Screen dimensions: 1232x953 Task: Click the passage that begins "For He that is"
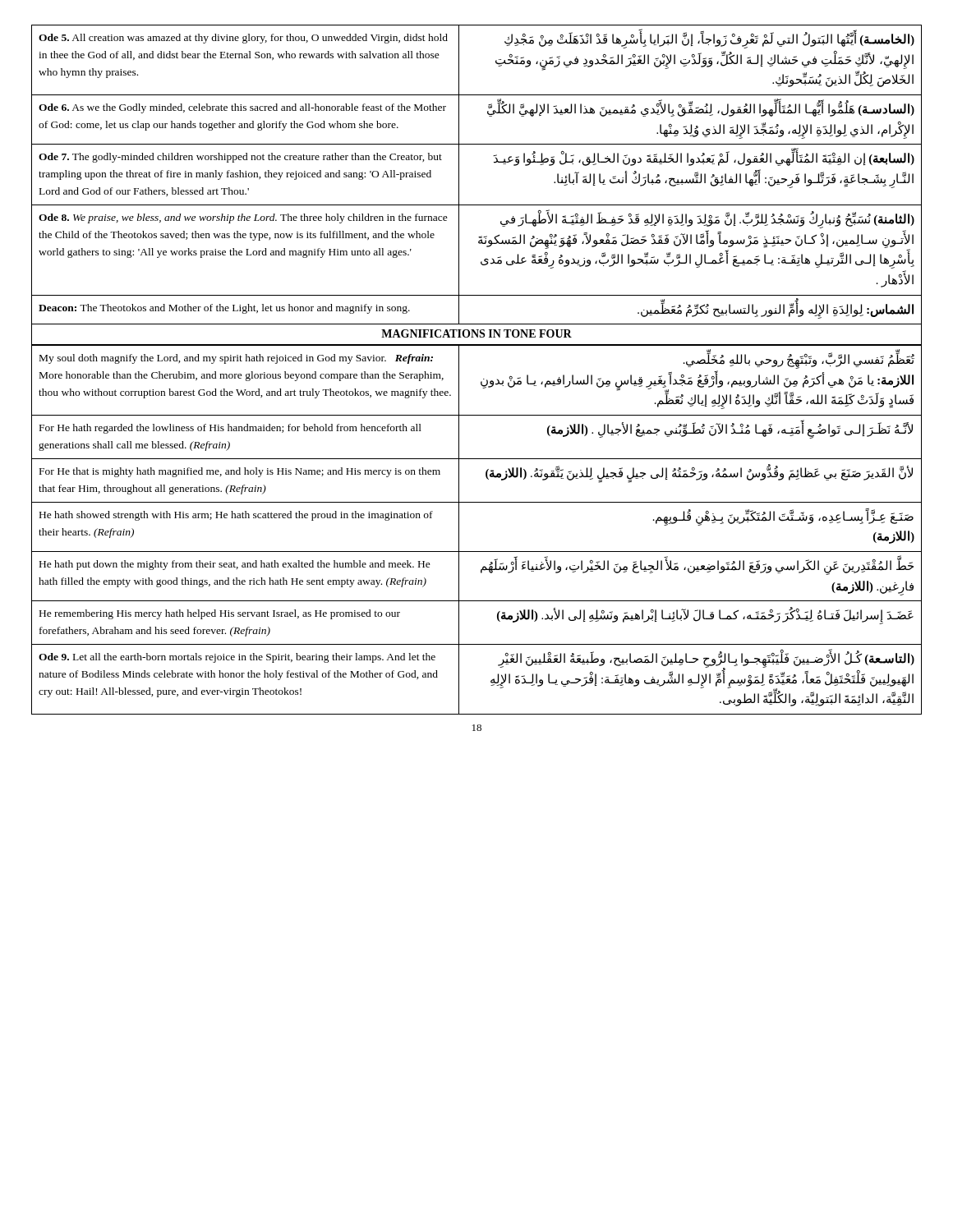point(240,480)
